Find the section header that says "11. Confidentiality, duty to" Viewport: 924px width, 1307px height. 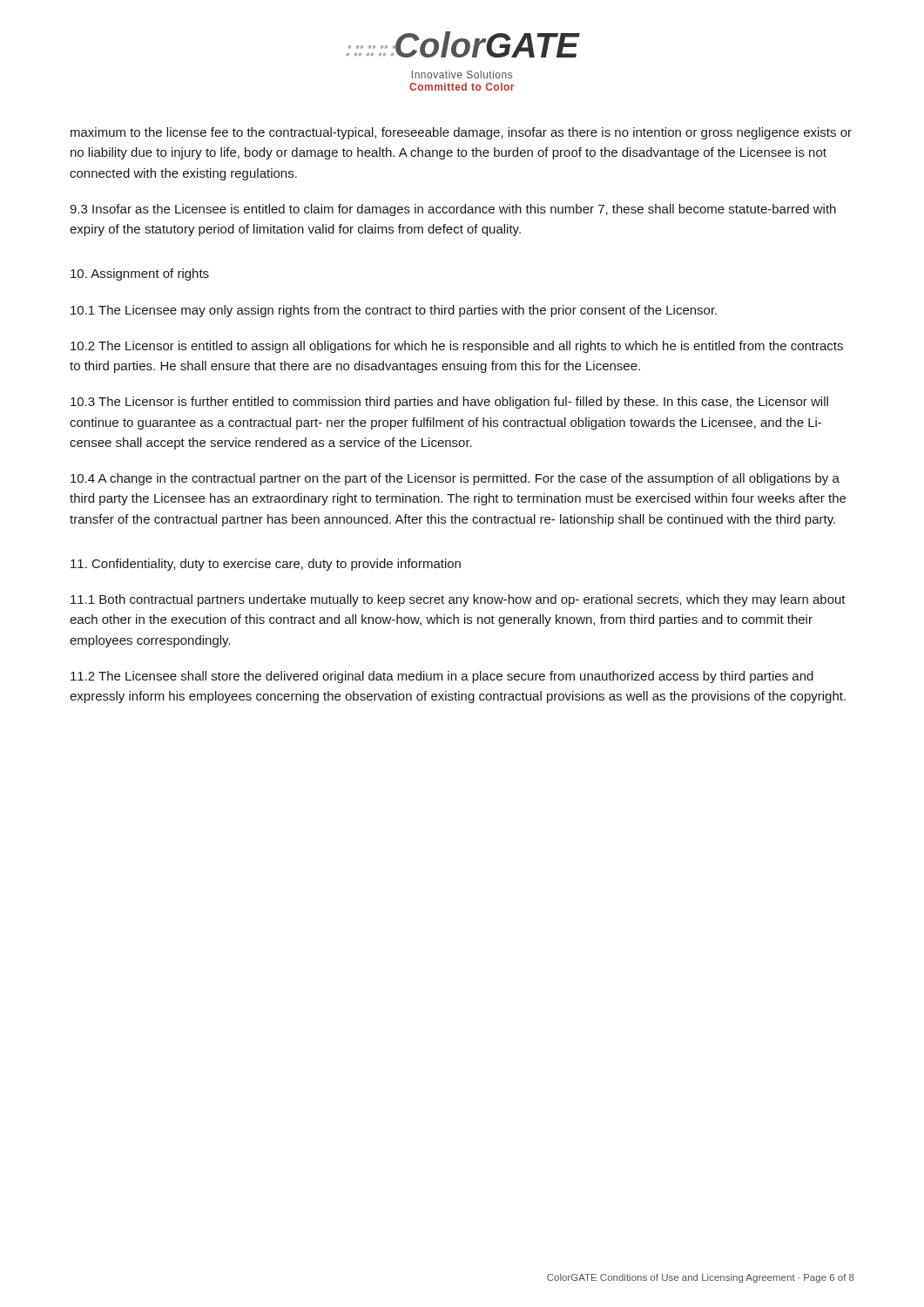click(x=462, y=563)
